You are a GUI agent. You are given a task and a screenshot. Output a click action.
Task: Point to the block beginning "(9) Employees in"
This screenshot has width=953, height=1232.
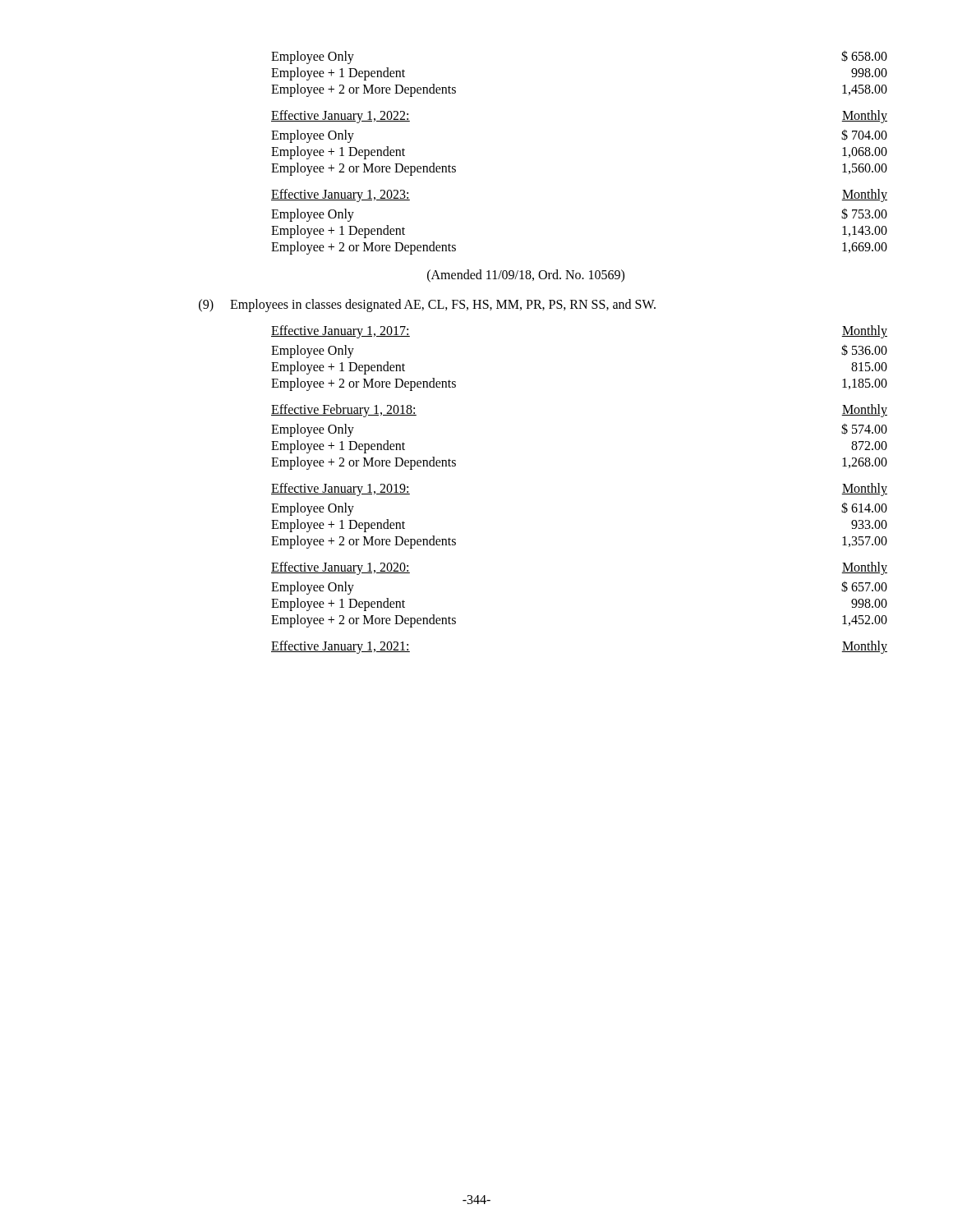(526, 305)
